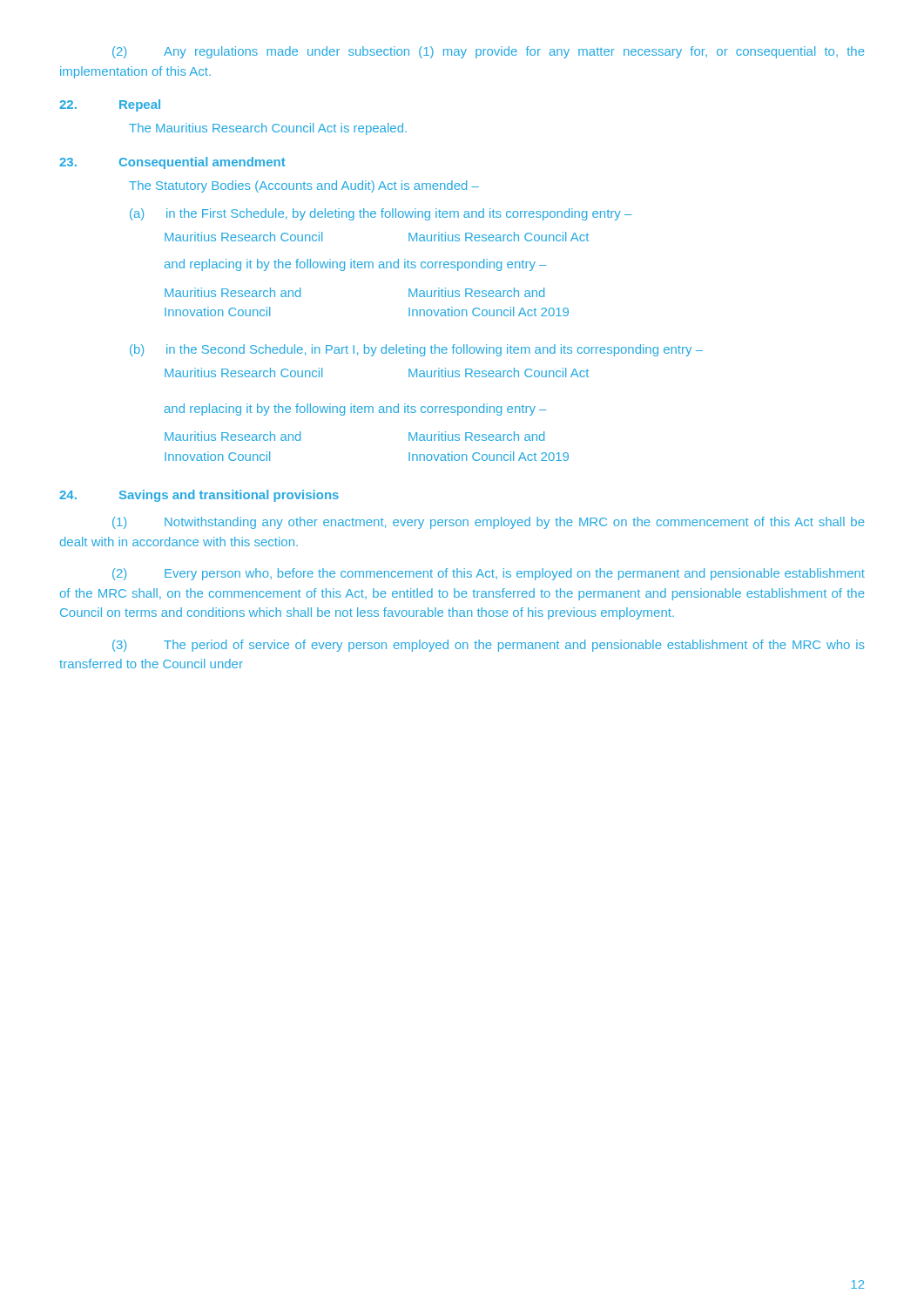Viewport: 924px width, 1307px height.
Task: Find the text starting "The Statutory Bodies (Accounts"
Action: pos(304,186)
